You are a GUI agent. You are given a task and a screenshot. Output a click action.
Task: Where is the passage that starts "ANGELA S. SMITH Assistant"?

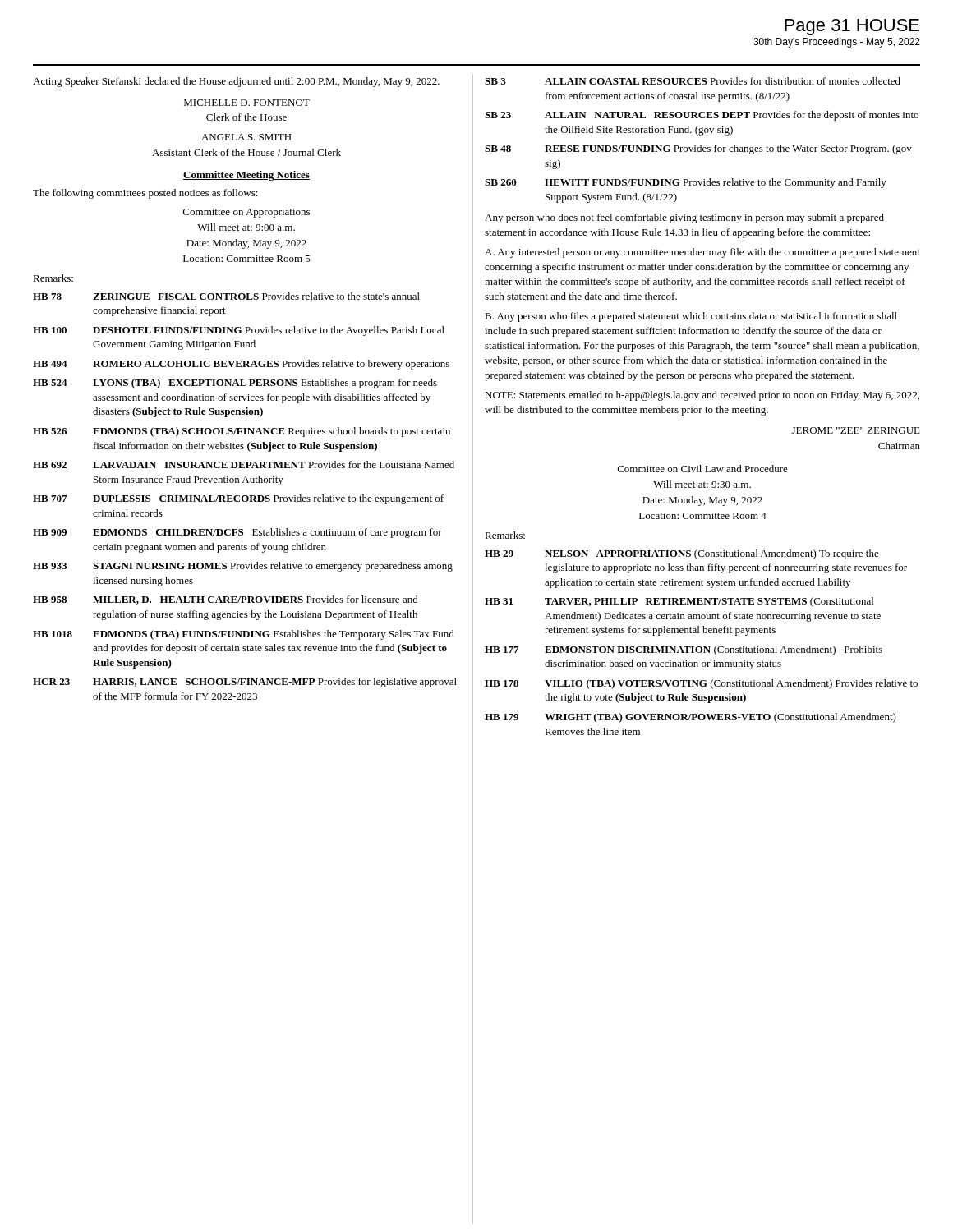pyautogui.click(x=246, y=144)
